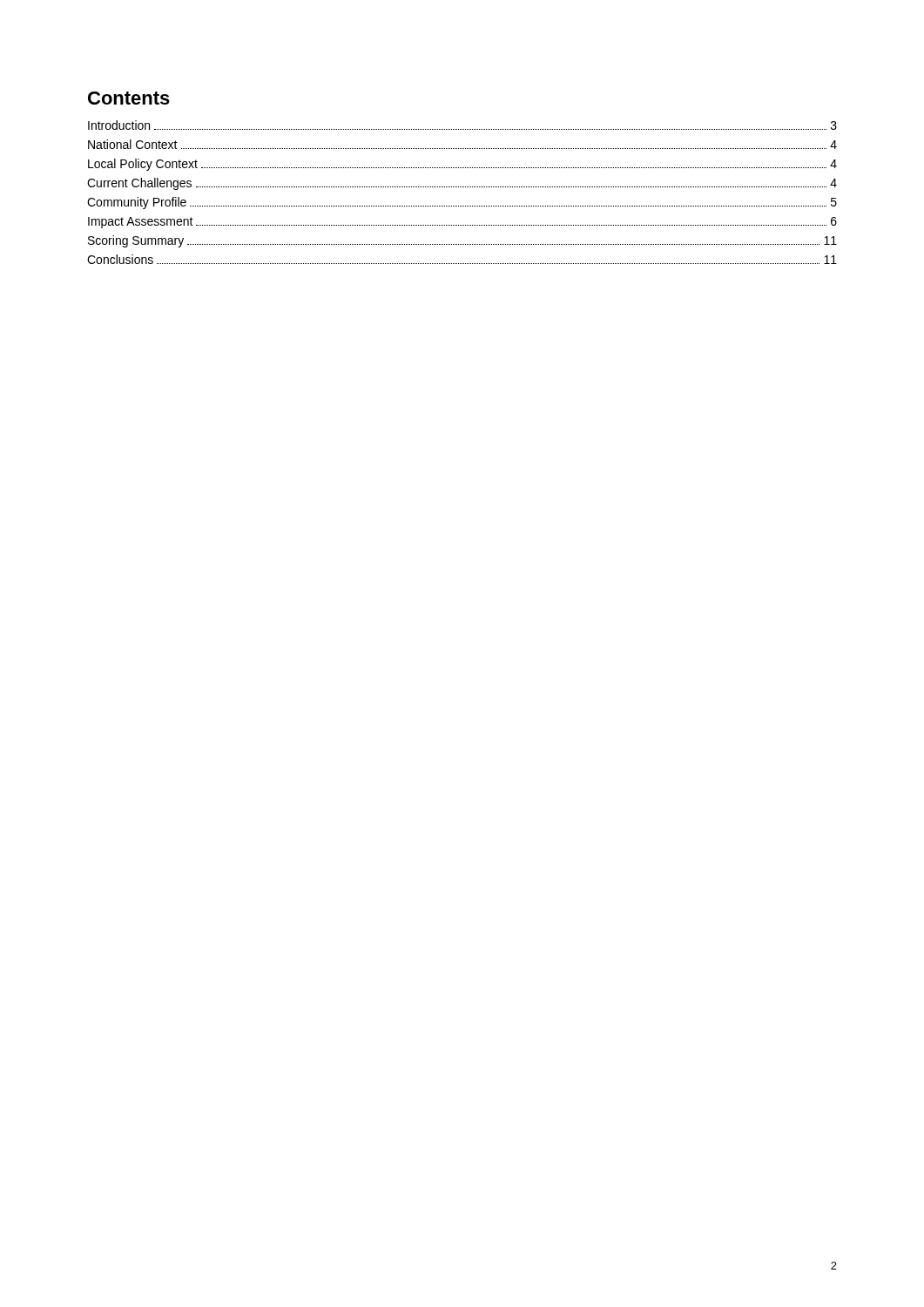Find "National Context 4" on this page
The image size is (924, 1307).
(x=462, y=145)
